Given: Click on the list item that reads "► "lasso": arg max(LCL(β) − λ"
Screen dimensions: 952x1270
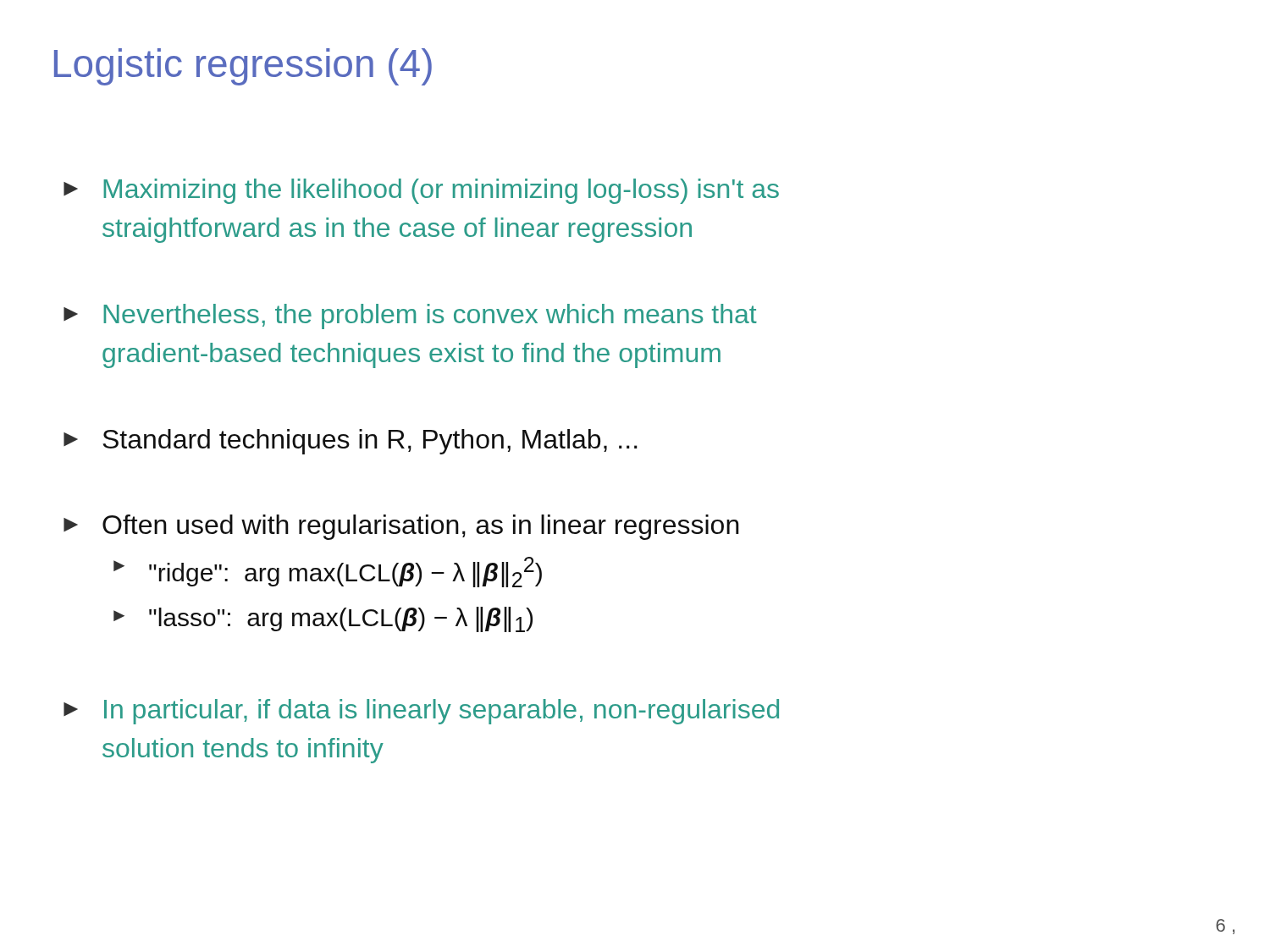Looking at the screenshot, I should [x=322, y=619].
